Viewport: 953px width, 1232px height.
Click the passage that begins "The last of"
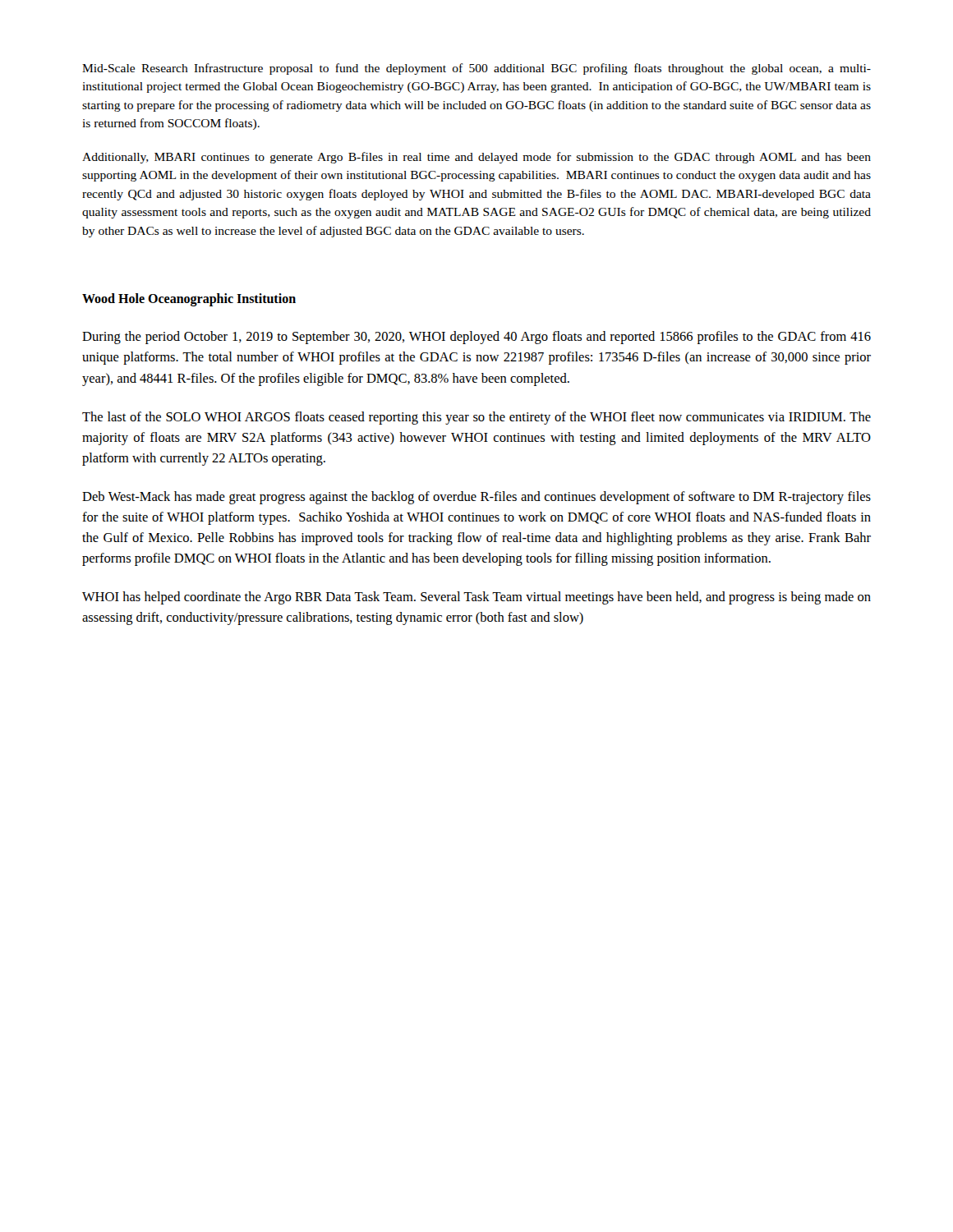(x=476, y=437)
